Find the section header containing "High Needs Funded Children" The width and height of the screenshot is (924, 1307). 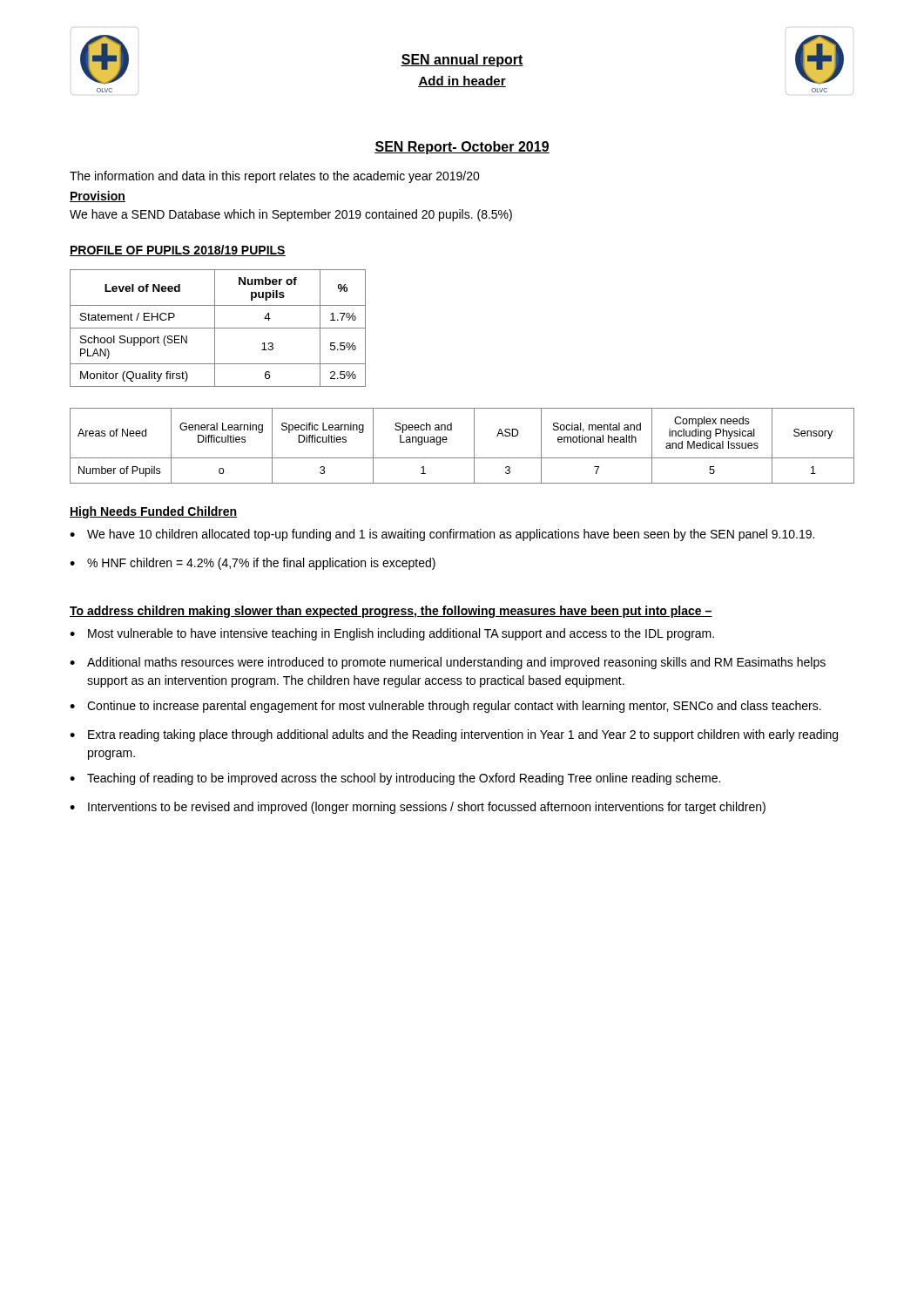[x=153, y=511]
